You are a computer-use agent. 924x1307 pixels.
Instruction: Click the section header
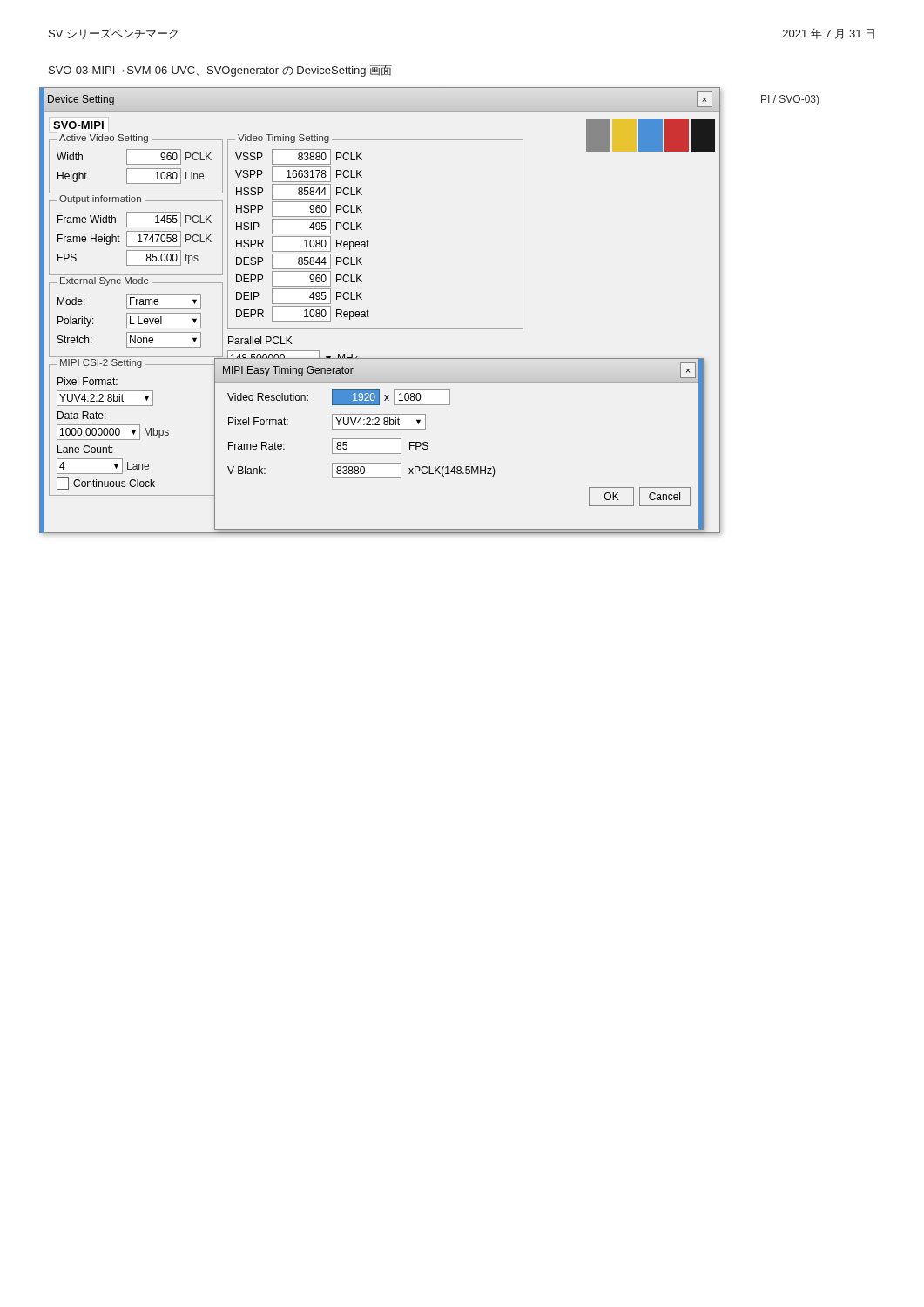pyautogui.click(x=220, y=70)
